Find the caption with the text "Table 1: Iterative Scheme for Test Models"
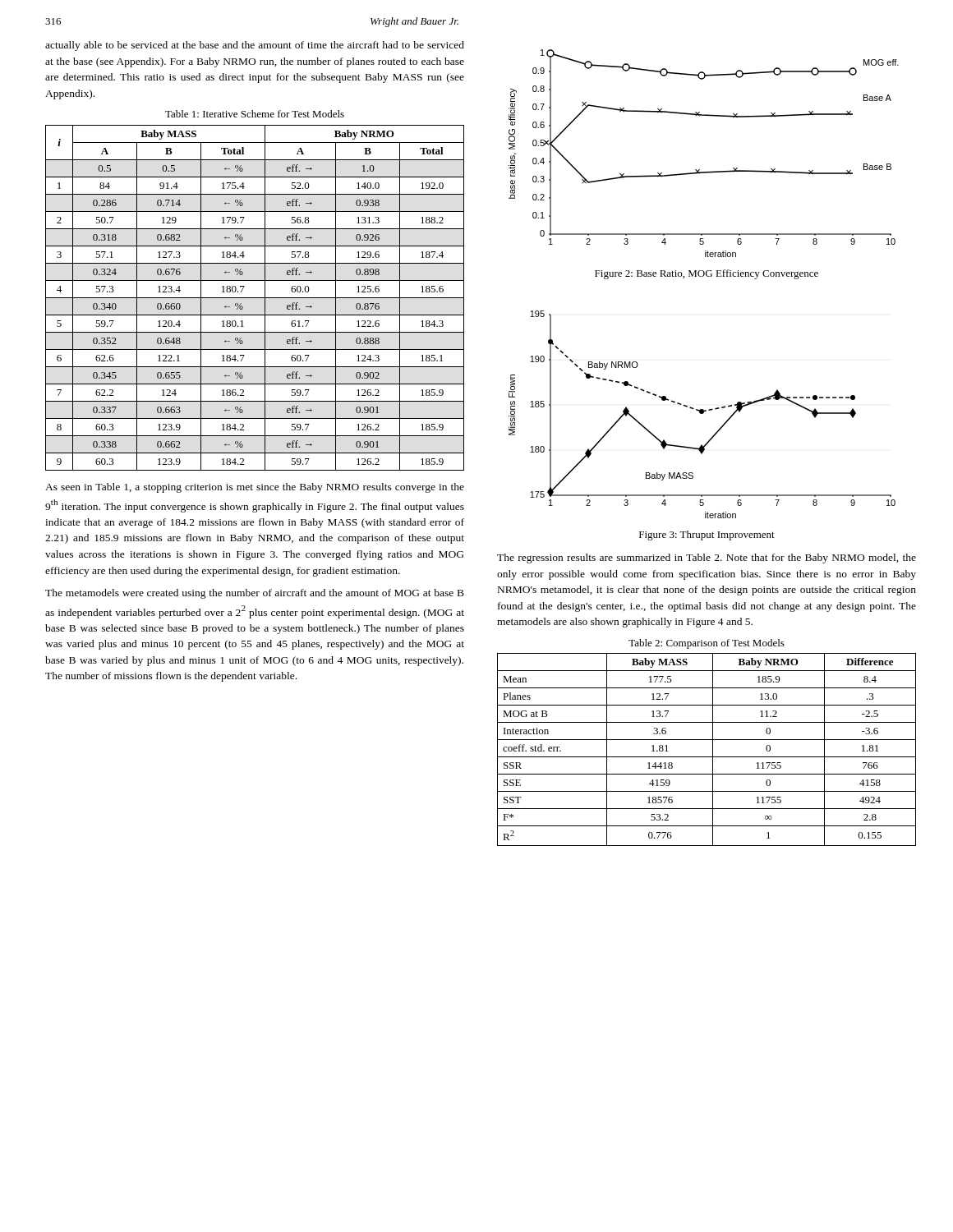Image resolution: width=953 pixels, height=1232 pixels. coord(255,114)
